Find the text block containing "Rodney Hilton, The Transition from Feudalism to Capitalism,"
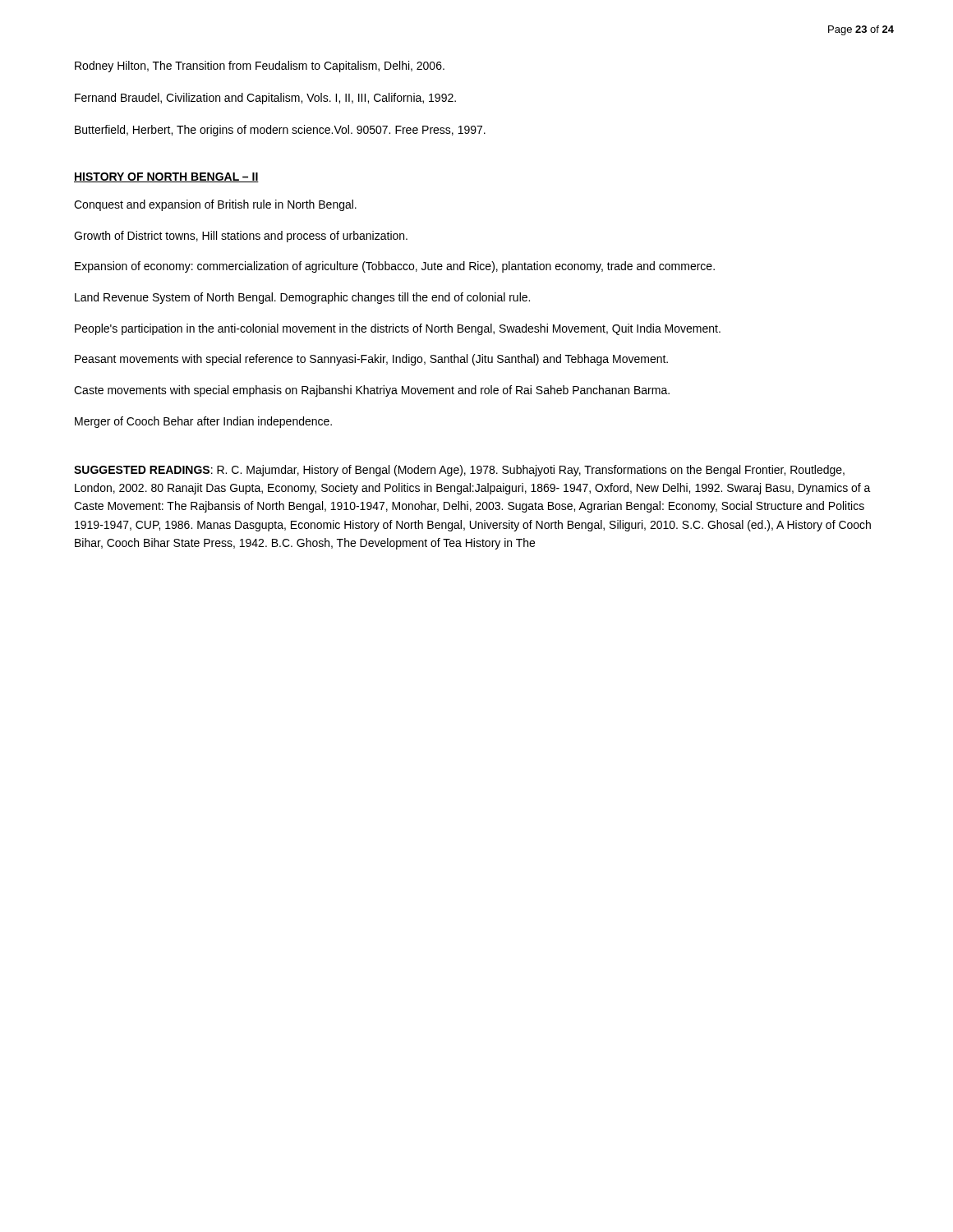953x1232 pixels. coord(260,66)
